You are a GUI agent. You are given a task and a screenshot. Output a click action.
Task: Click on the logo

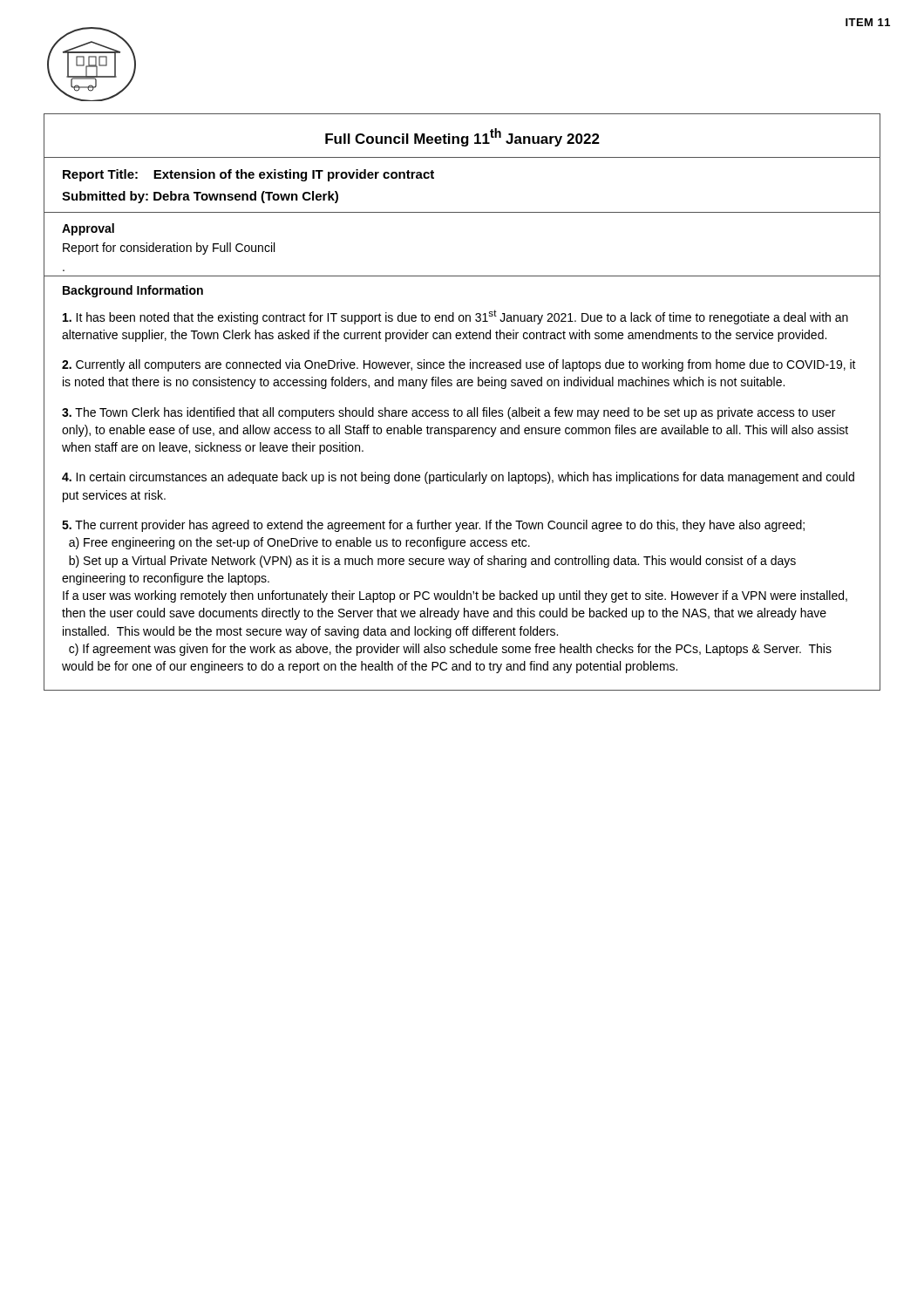[92, 63]
